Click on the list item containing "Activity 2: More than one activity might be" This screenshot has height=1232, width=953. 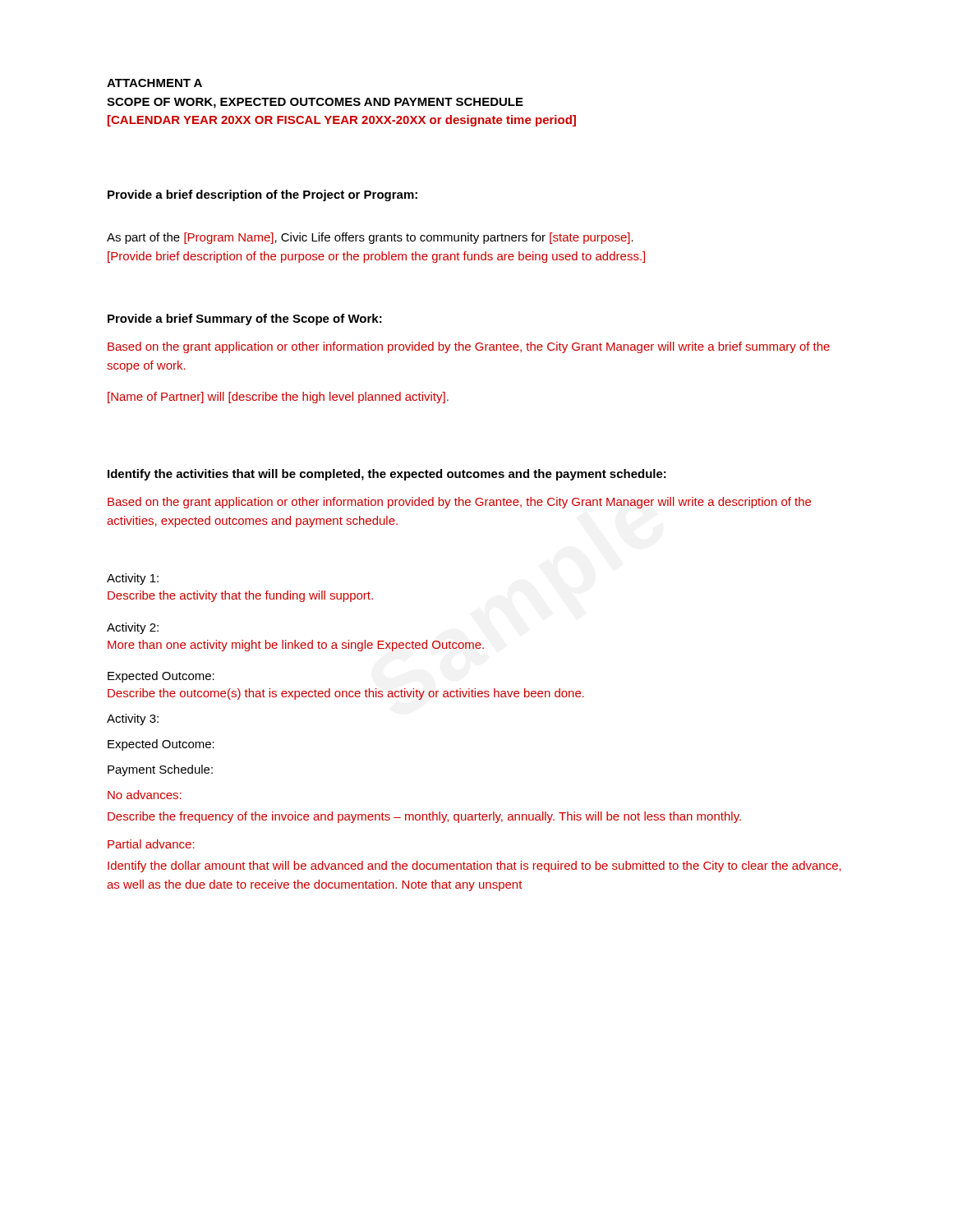pos(476,637)
